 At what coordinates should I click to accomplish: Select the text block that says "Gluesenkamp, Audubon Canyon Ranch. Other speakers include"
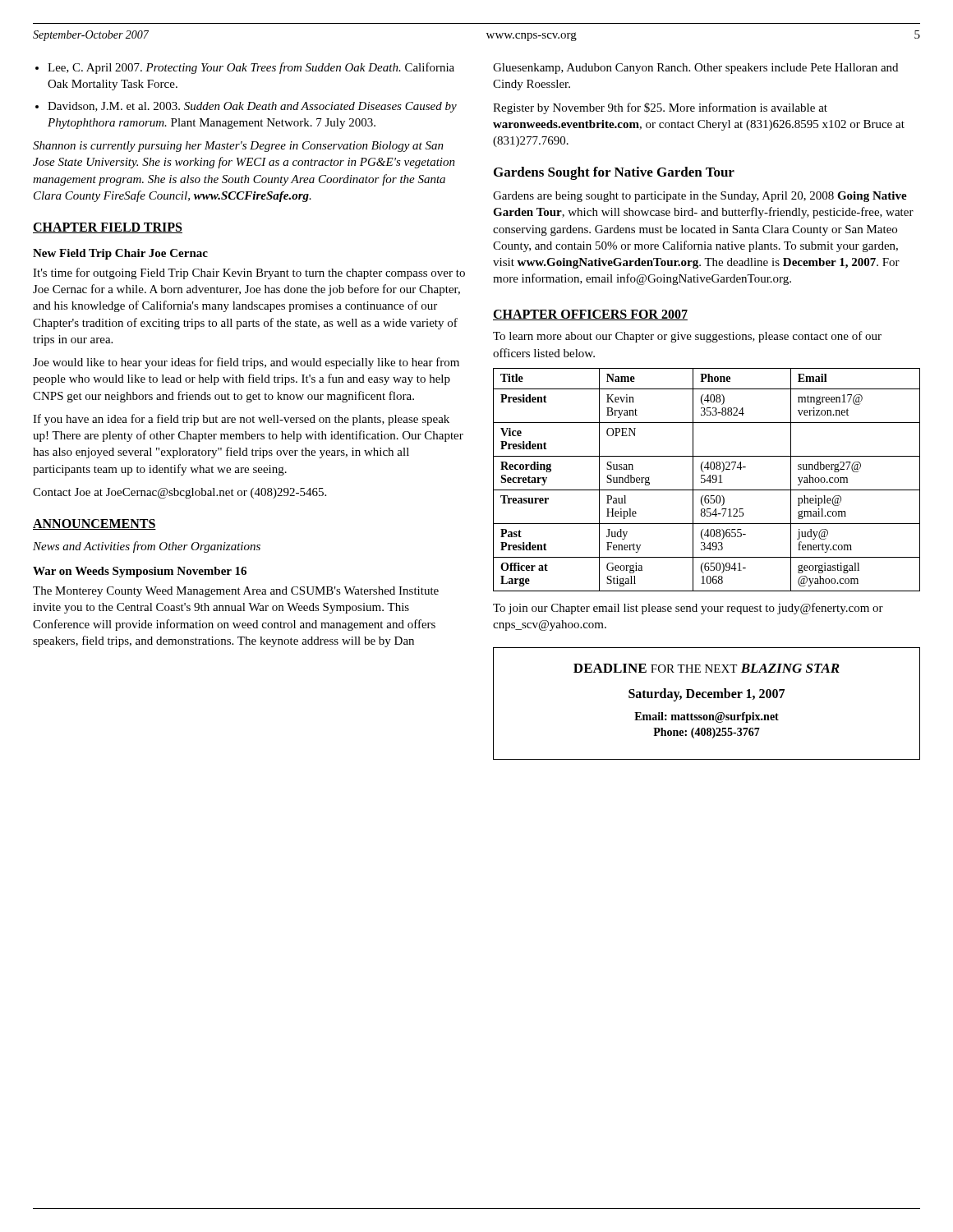pyautogui.click(x=707, y=104)
